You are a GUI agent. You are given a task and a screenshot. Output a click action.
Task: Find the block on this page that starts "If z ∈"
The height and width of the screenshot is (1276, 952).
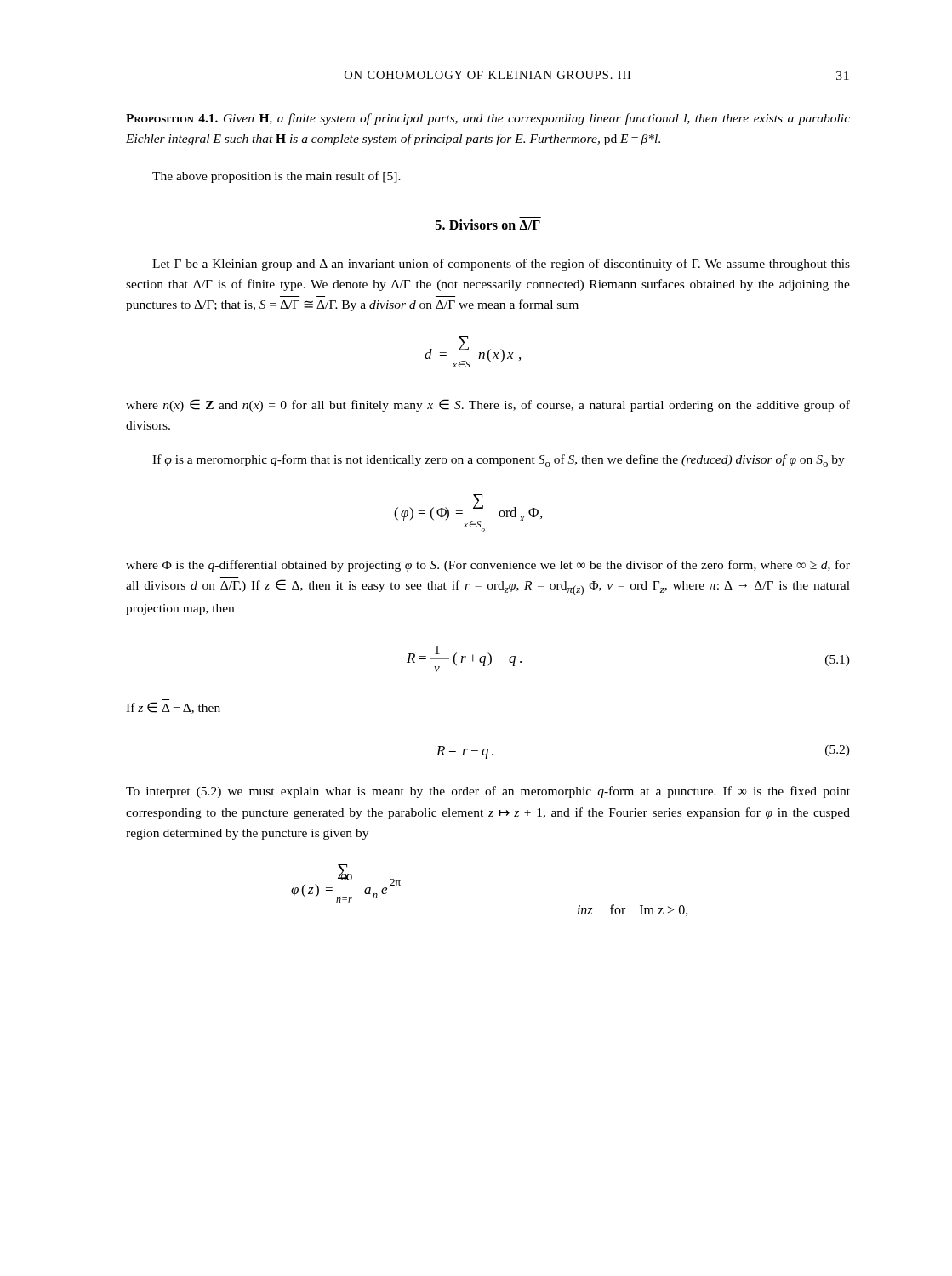tap(173, 707)
